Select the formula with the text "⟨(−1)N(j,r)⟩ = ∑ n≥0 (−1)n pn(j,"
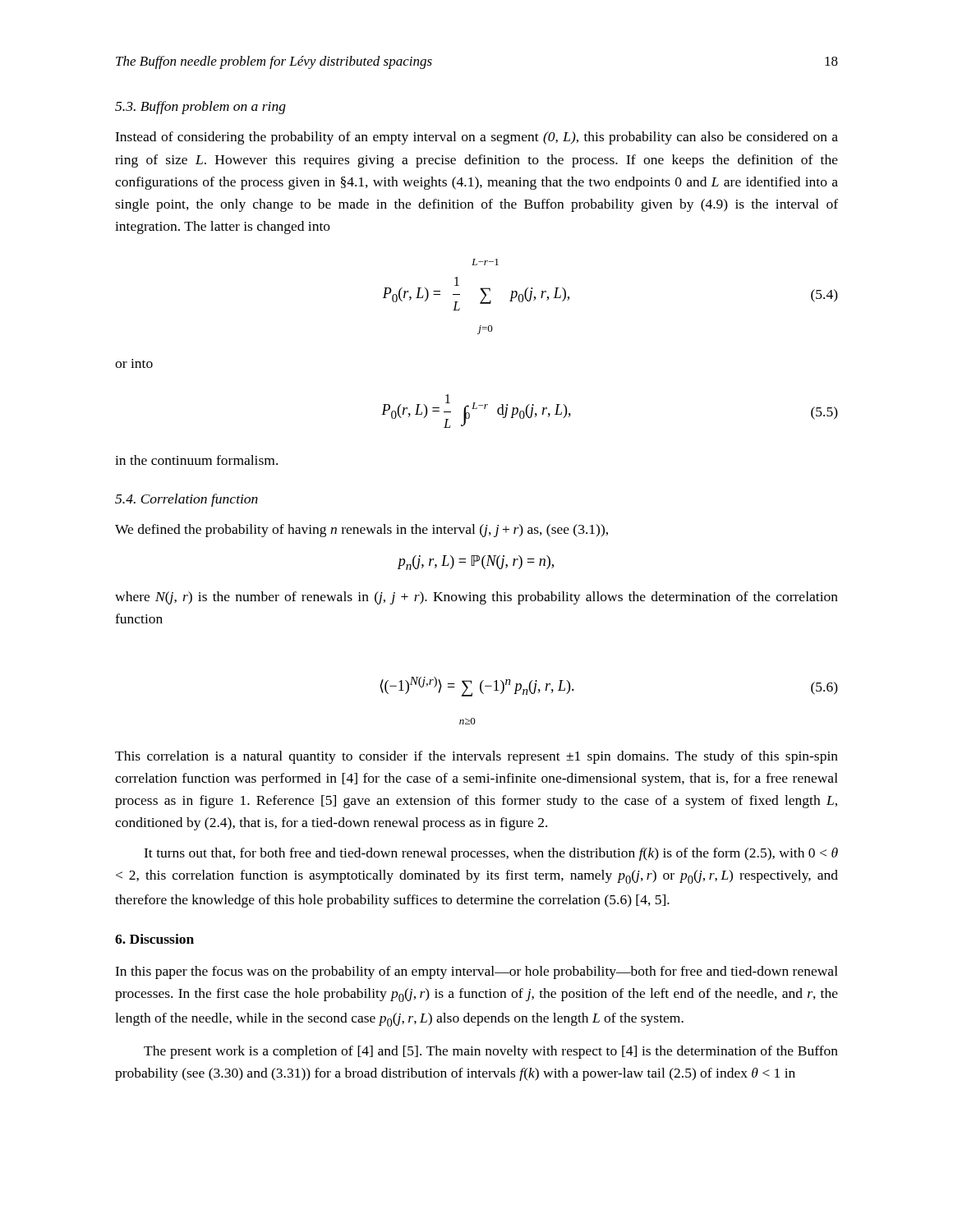Viewport: 953px width, 1232px height. (481, 686)
